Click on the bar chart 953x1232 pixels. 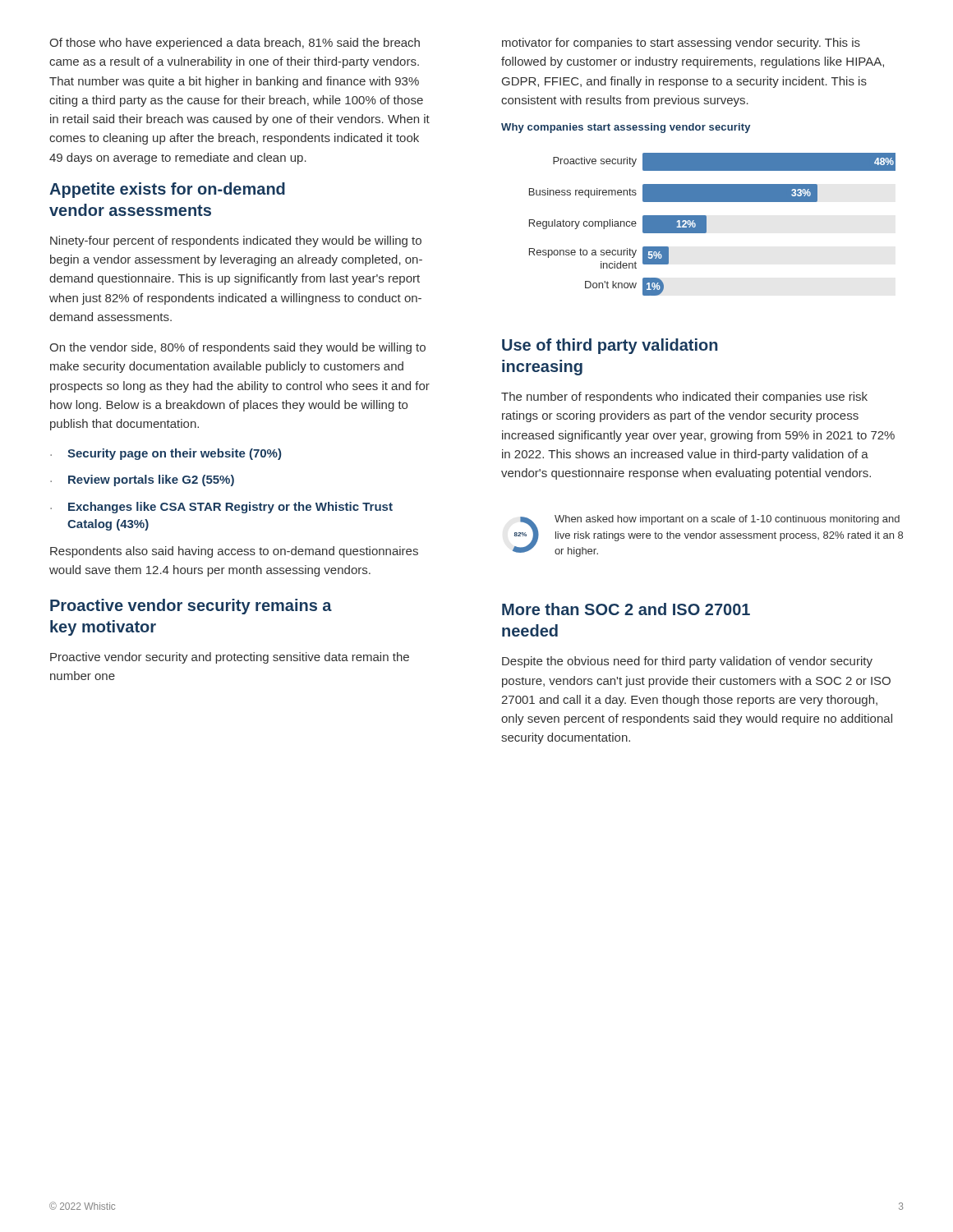click(702, 228)
